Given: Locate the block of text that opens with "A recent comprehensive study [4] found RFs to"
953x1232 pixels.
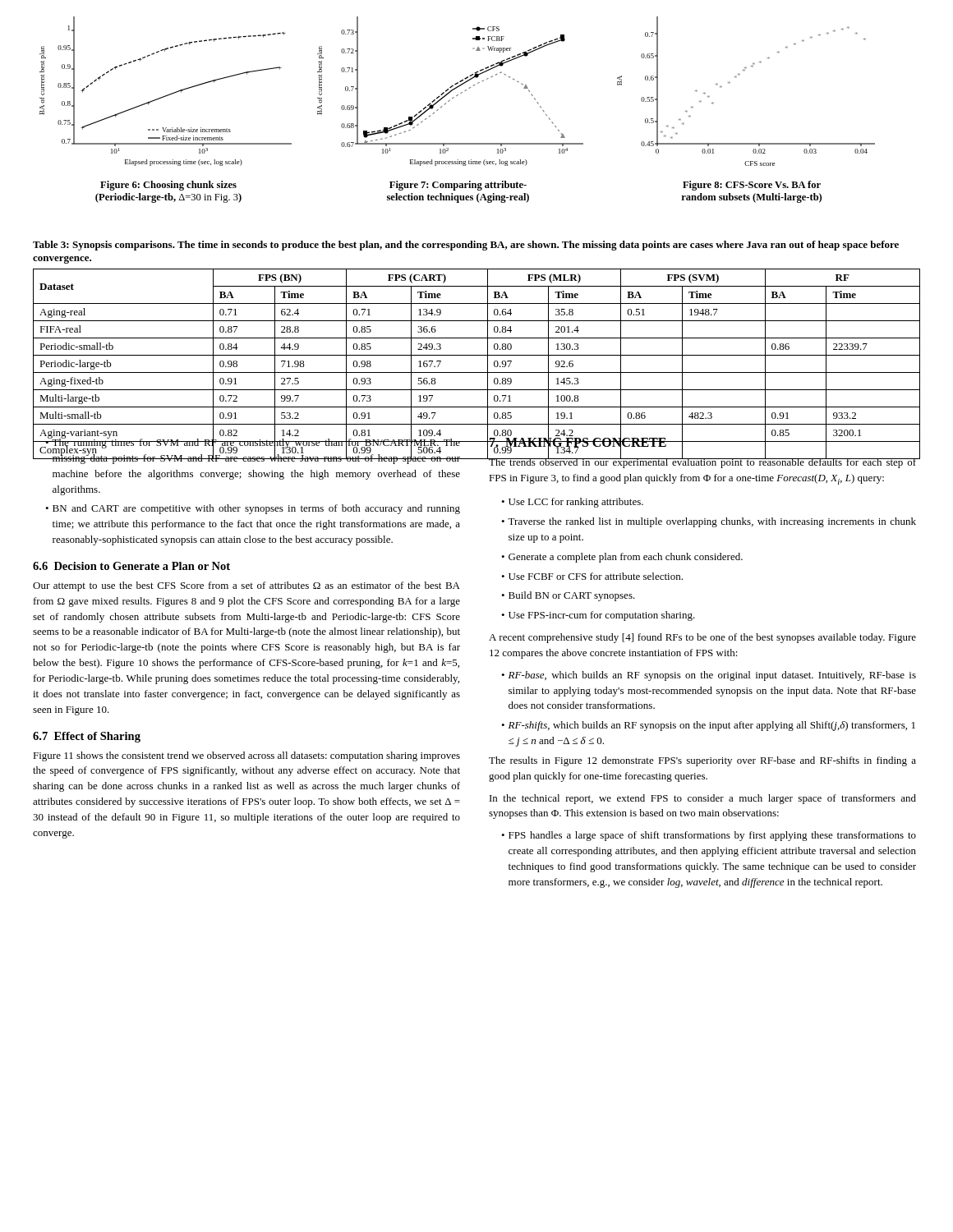Looking at the screenshot, I should coord(702,645).
